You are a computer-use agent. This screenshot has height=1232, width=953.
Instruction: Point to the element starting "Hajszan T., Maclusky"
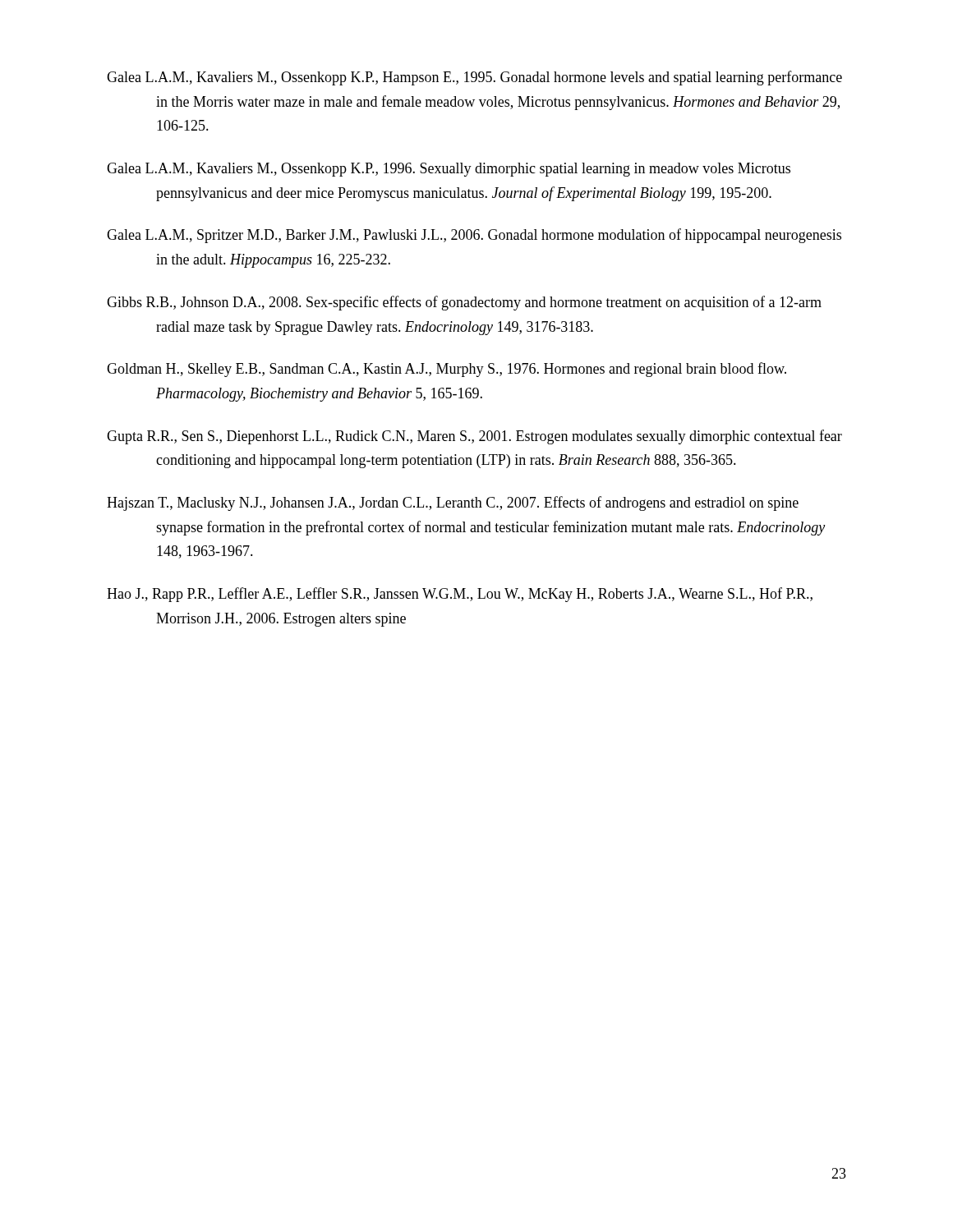pos(466,527)
